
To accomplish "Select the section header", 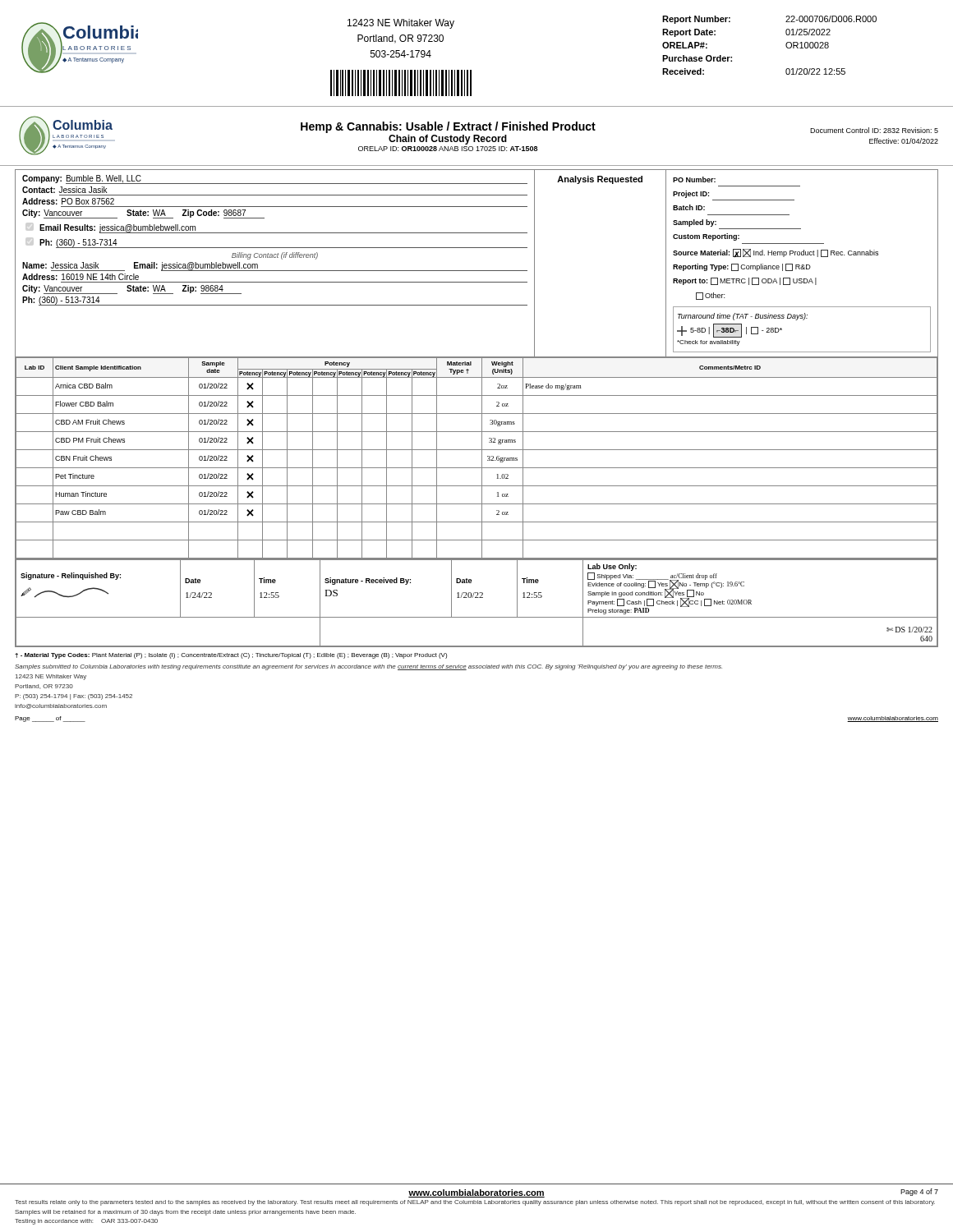I will pos(448,139).
